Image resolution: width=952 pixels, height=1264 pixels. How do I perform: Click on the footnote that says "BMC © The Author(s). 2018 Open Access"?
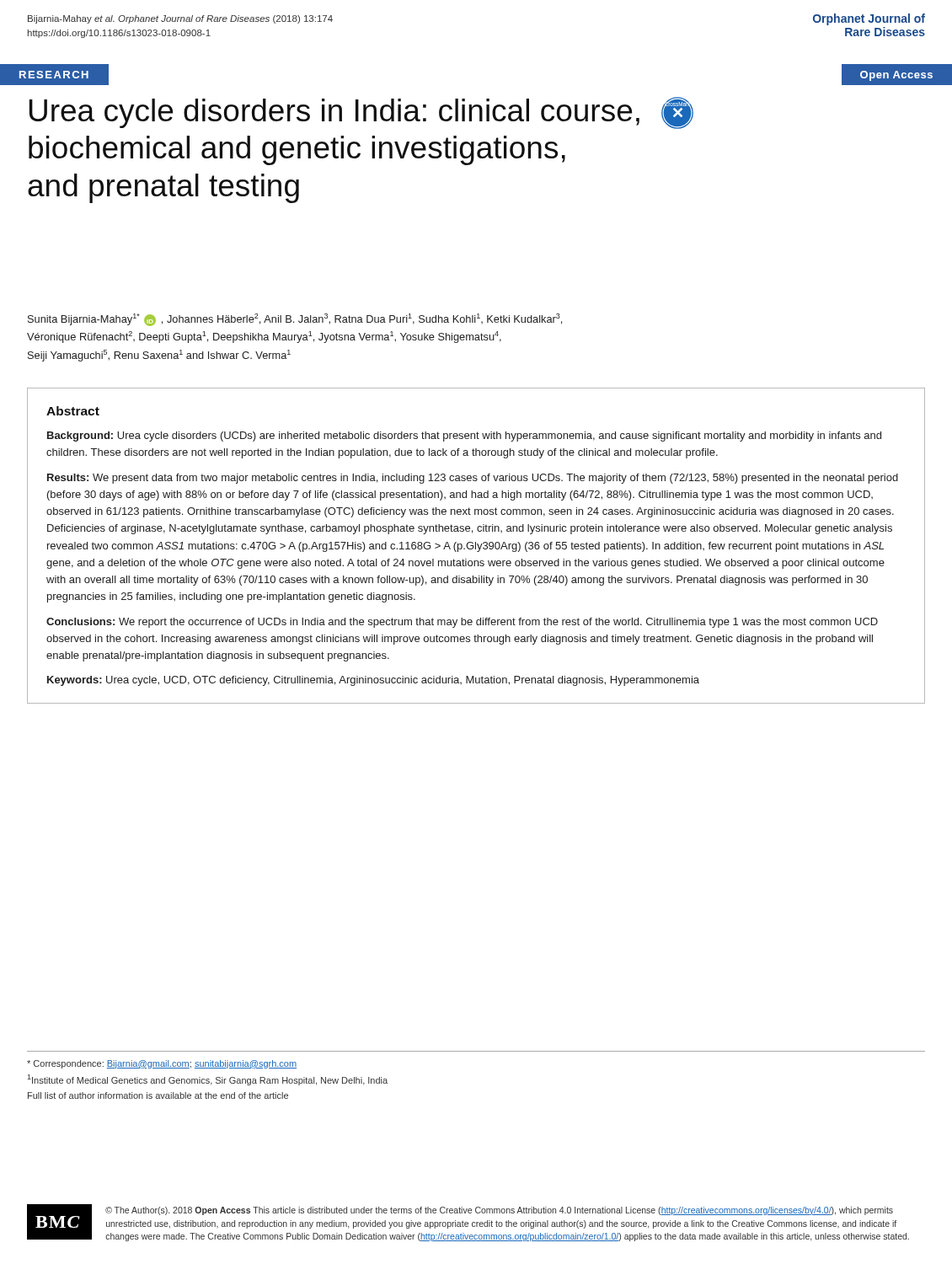476,1224
